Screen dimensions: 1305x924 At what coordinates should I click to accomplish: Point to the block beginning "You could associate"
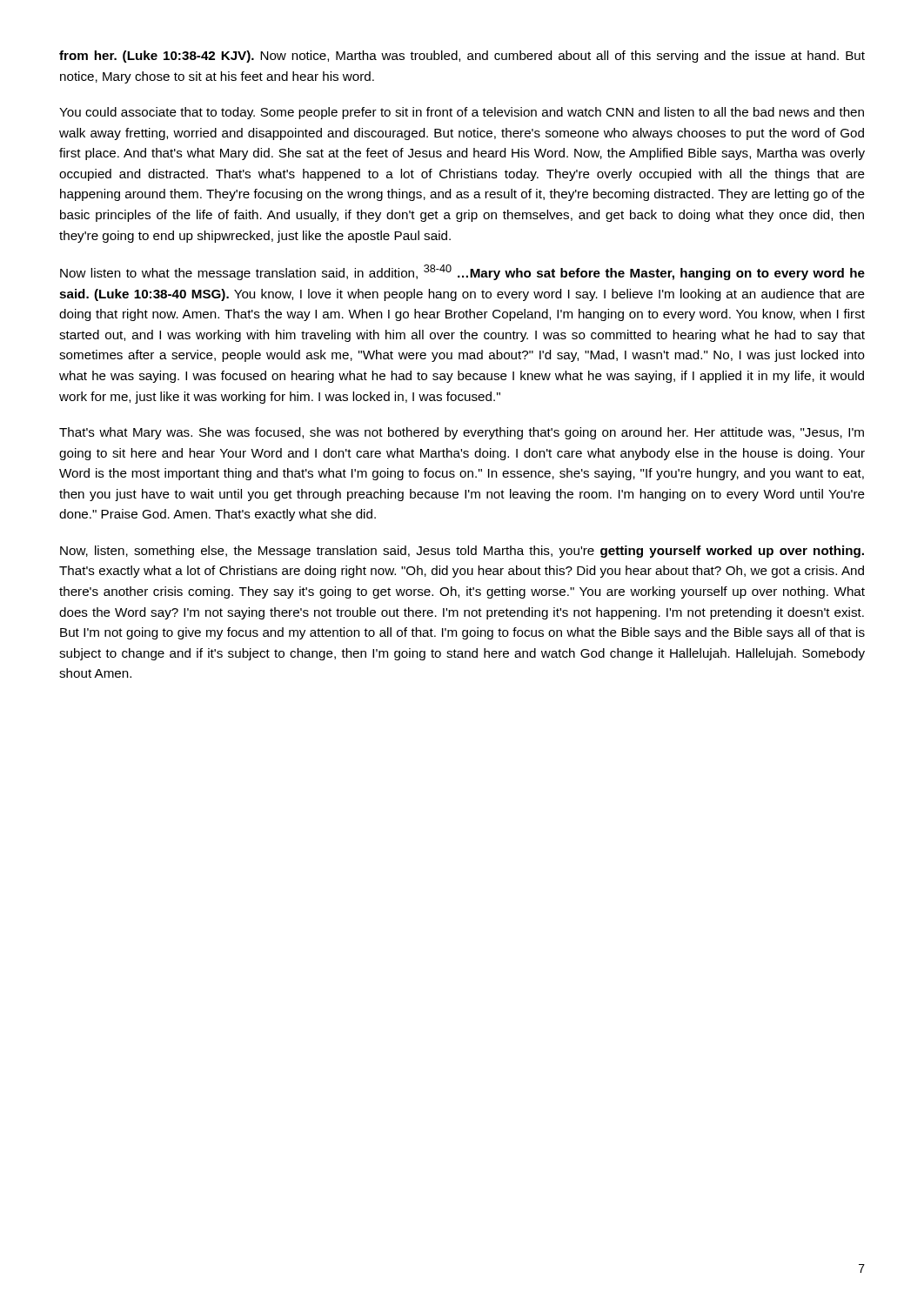[x=462, y=173]
